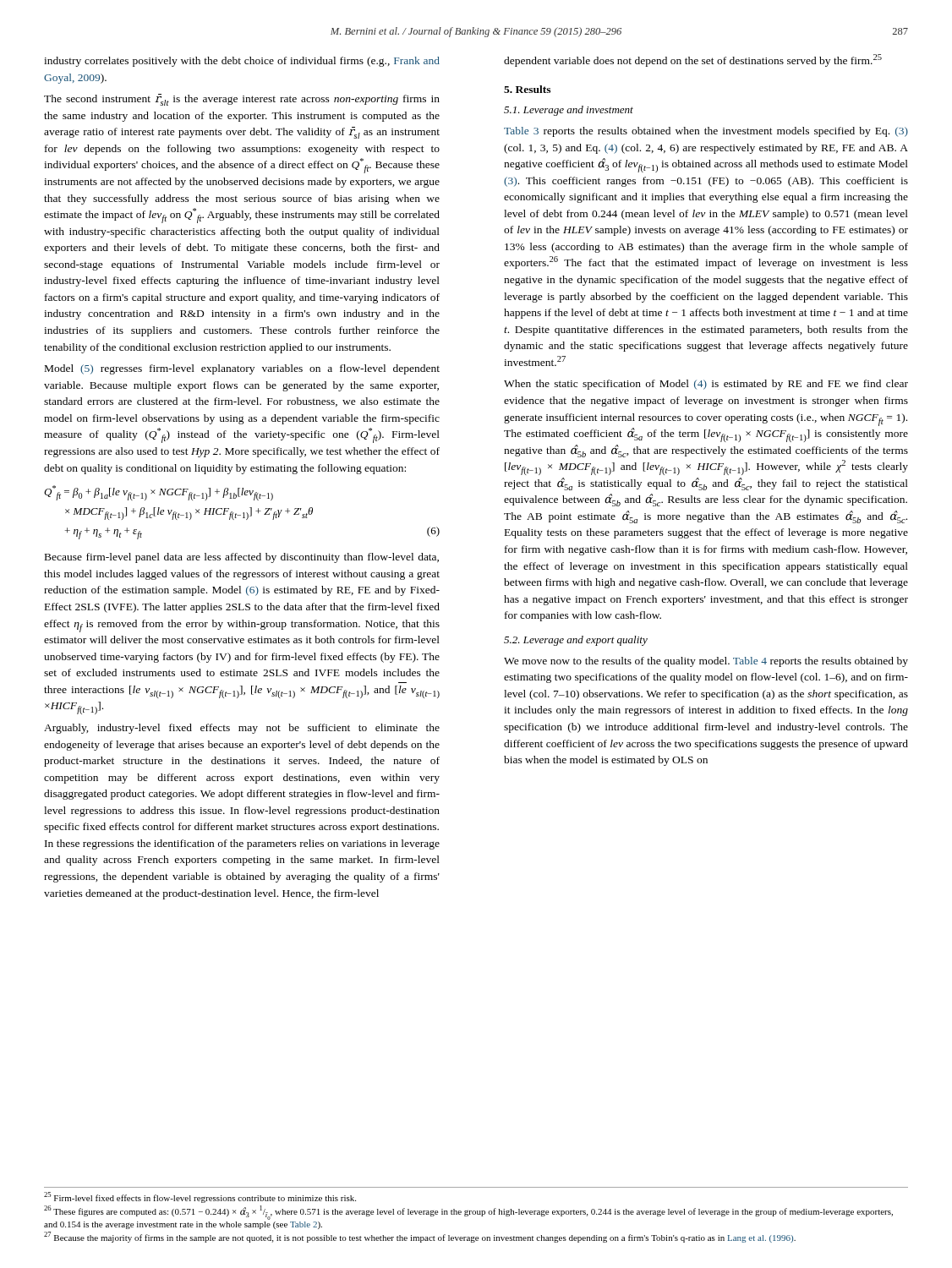Select the footnote with the text "26 These figures are computed as:"
Image resolution: width=952 pixels, height=1268 pixels.
(x=469, y=1217)
